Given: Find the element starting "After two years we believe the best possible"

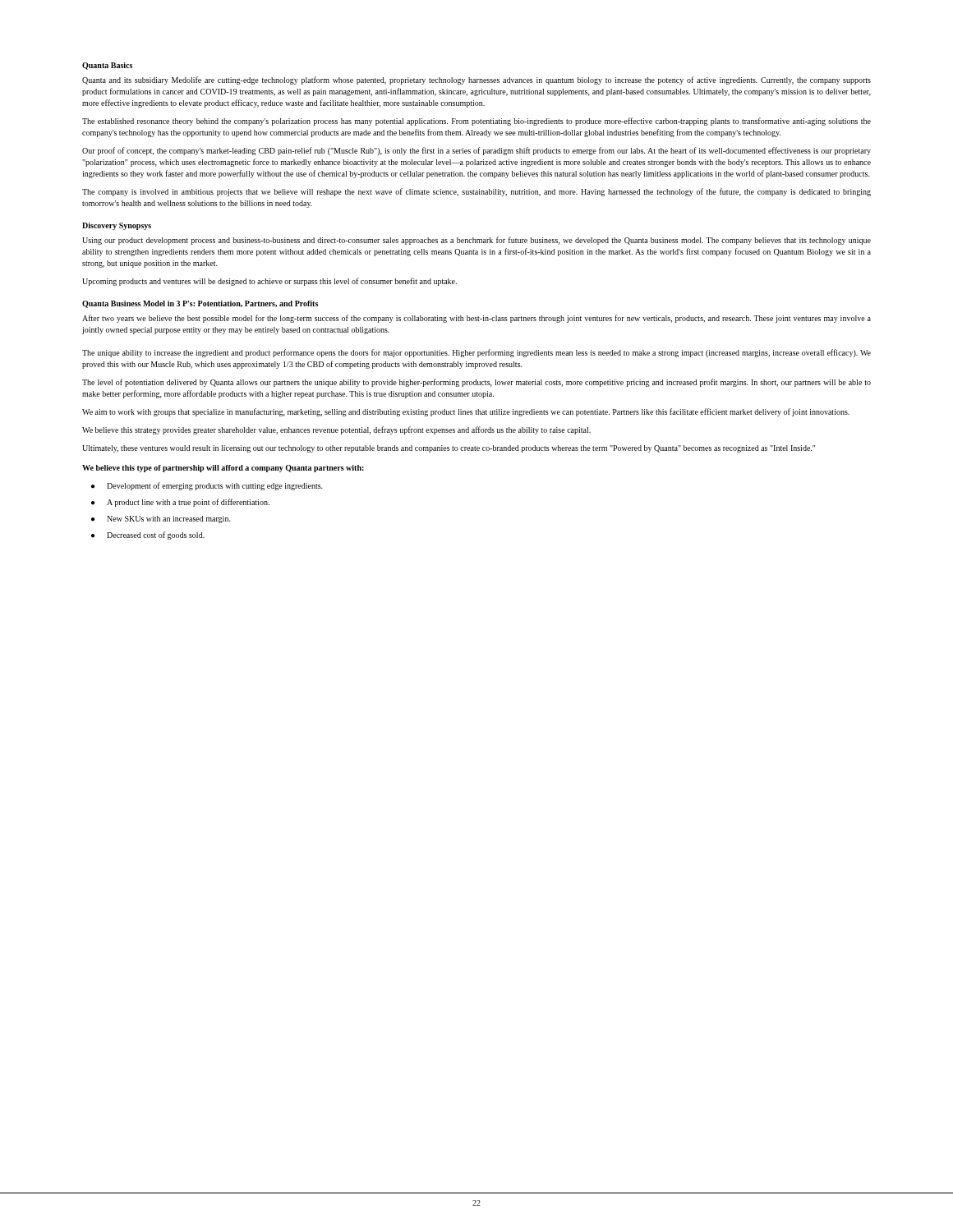Looking at the screenshot, I should pyautogui.click(x=476, y=324).
